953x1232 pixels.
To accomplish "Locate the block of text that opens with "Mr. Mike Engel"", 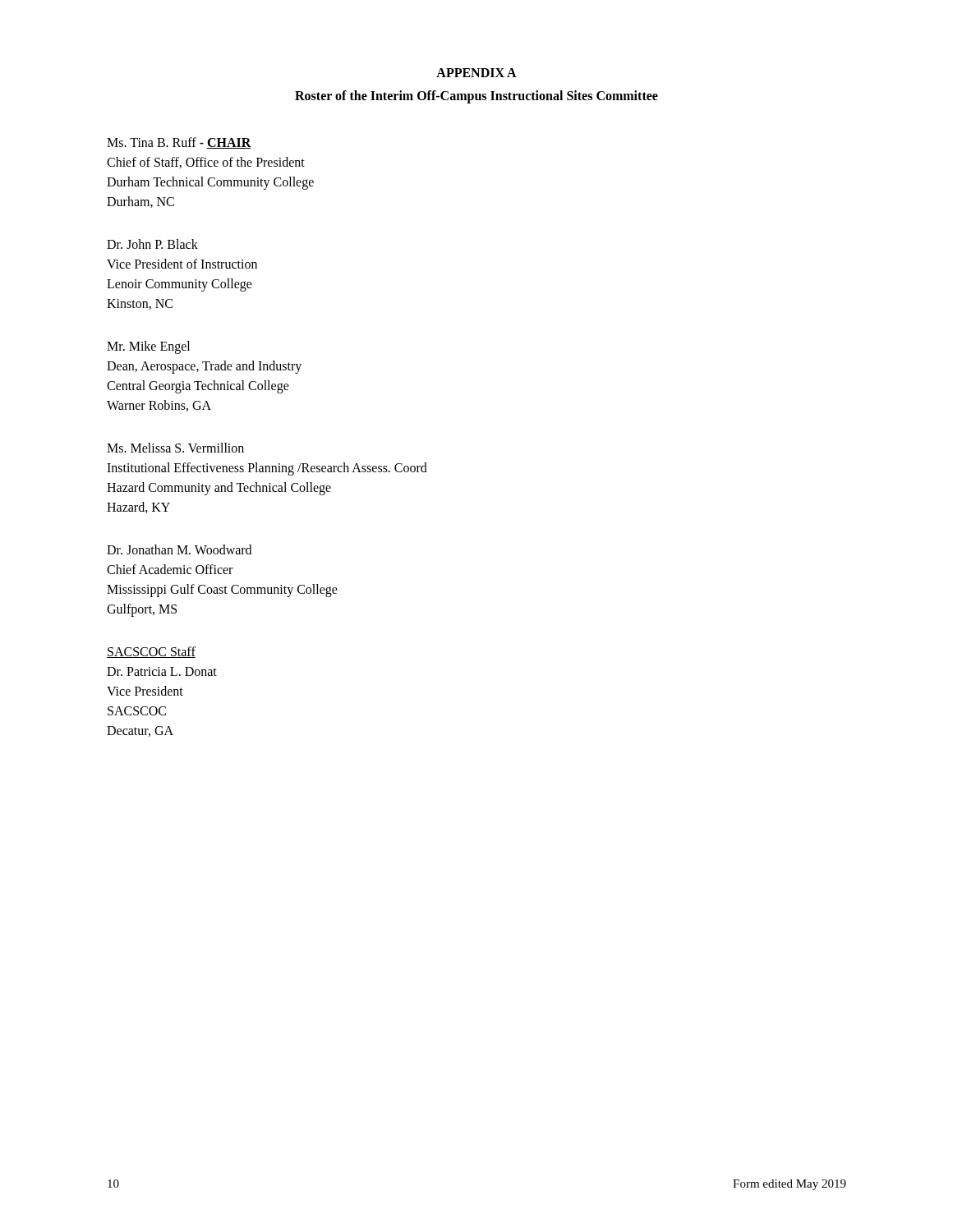I will (148, 347).
